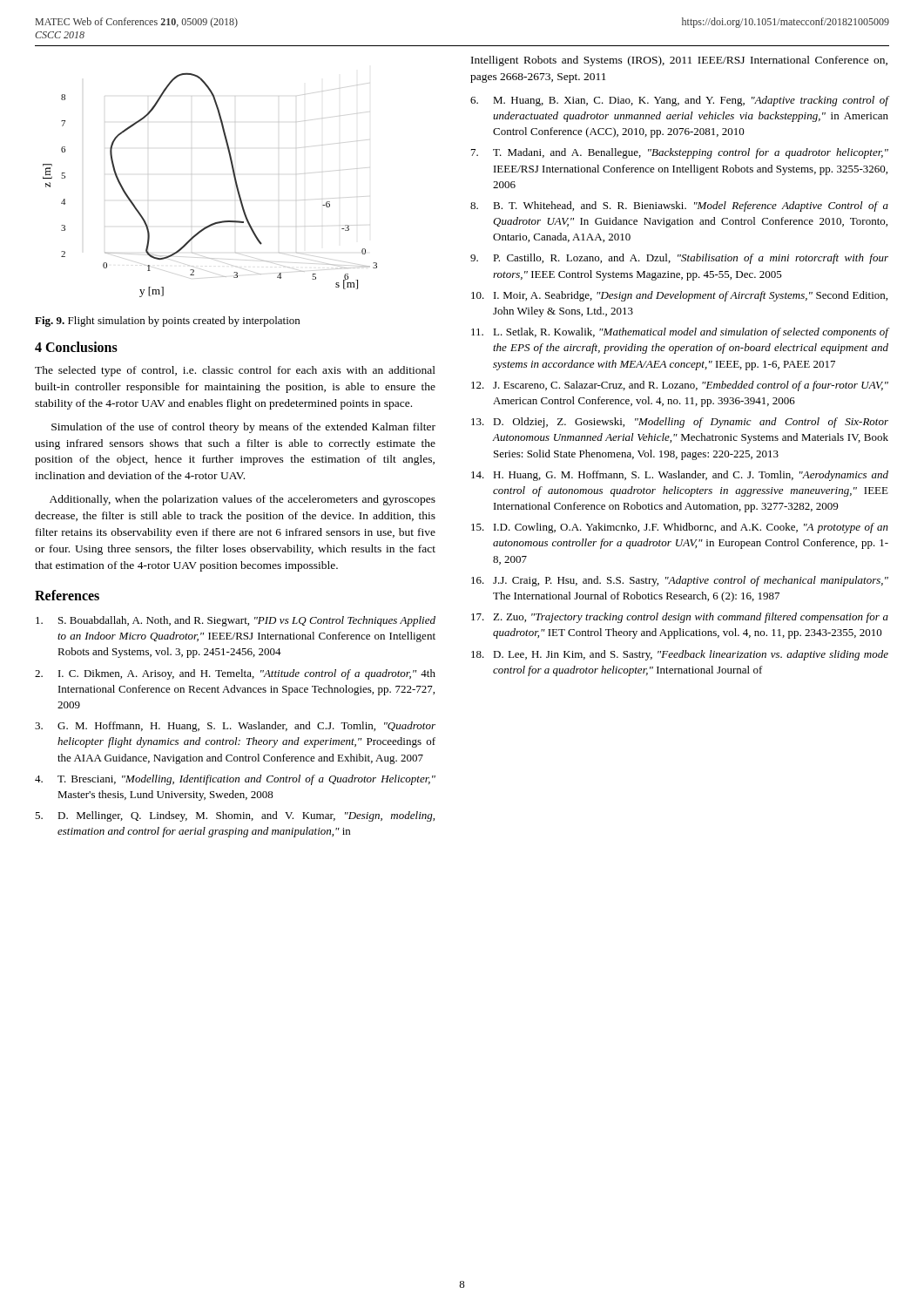This screenshot has height=1307, width=924.
Task: Find the block on this page that starts "11. L. Setlak, R. Kowalik,"
Action: [679, 348]
